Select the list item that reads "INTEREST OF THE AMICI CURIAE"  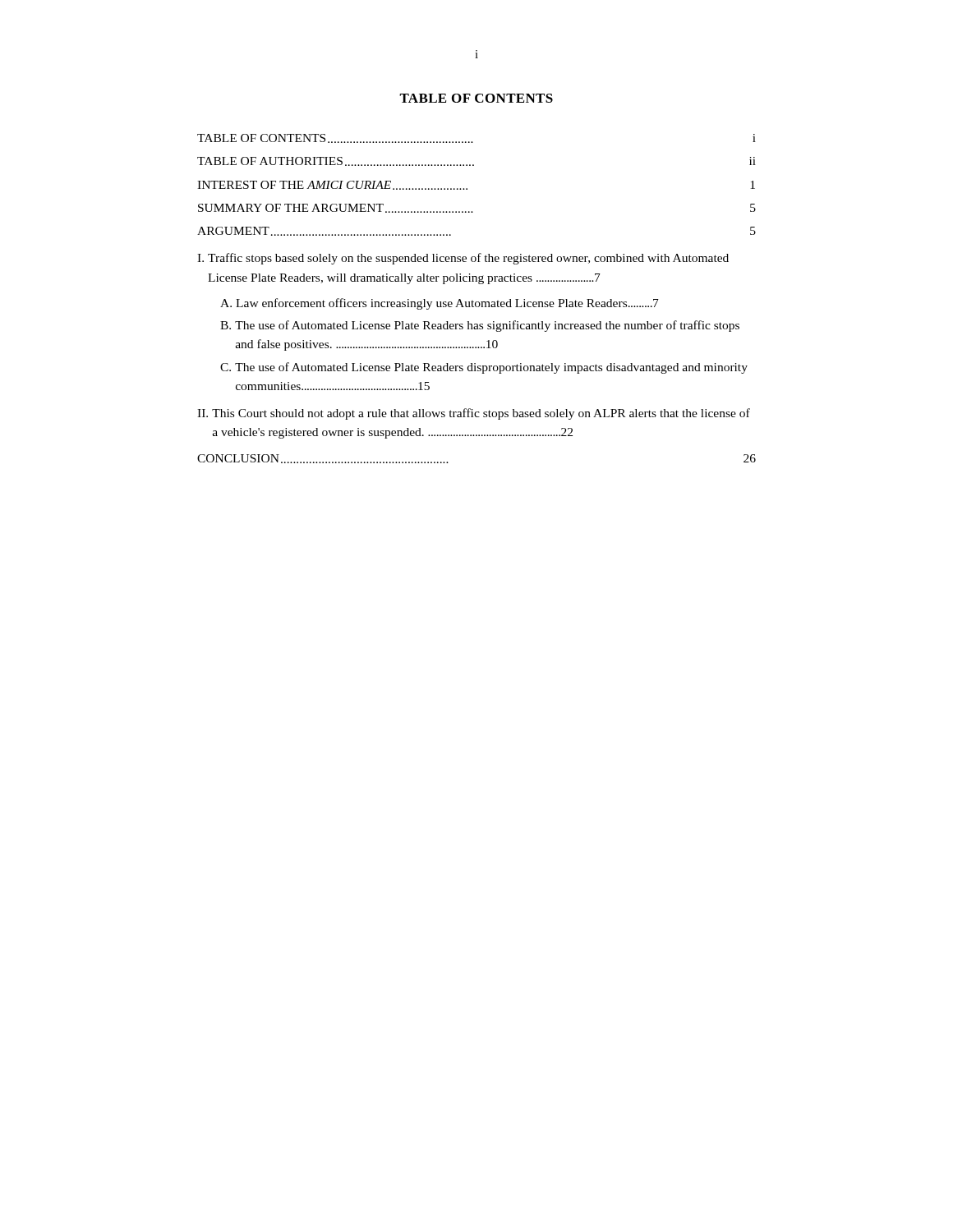[476, 184]
